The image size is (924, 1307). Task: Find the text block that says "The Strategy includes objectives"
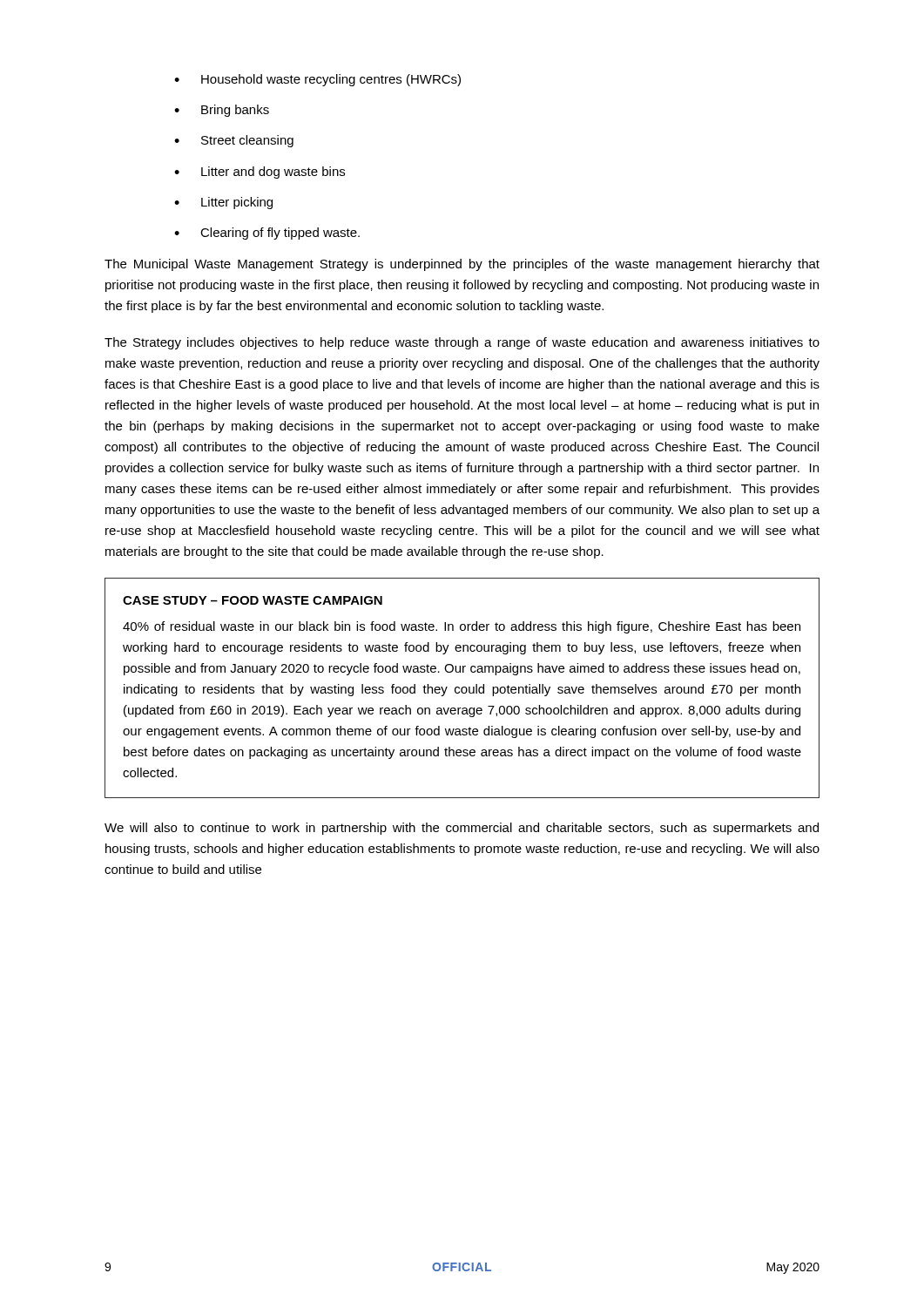pos(462,447)
